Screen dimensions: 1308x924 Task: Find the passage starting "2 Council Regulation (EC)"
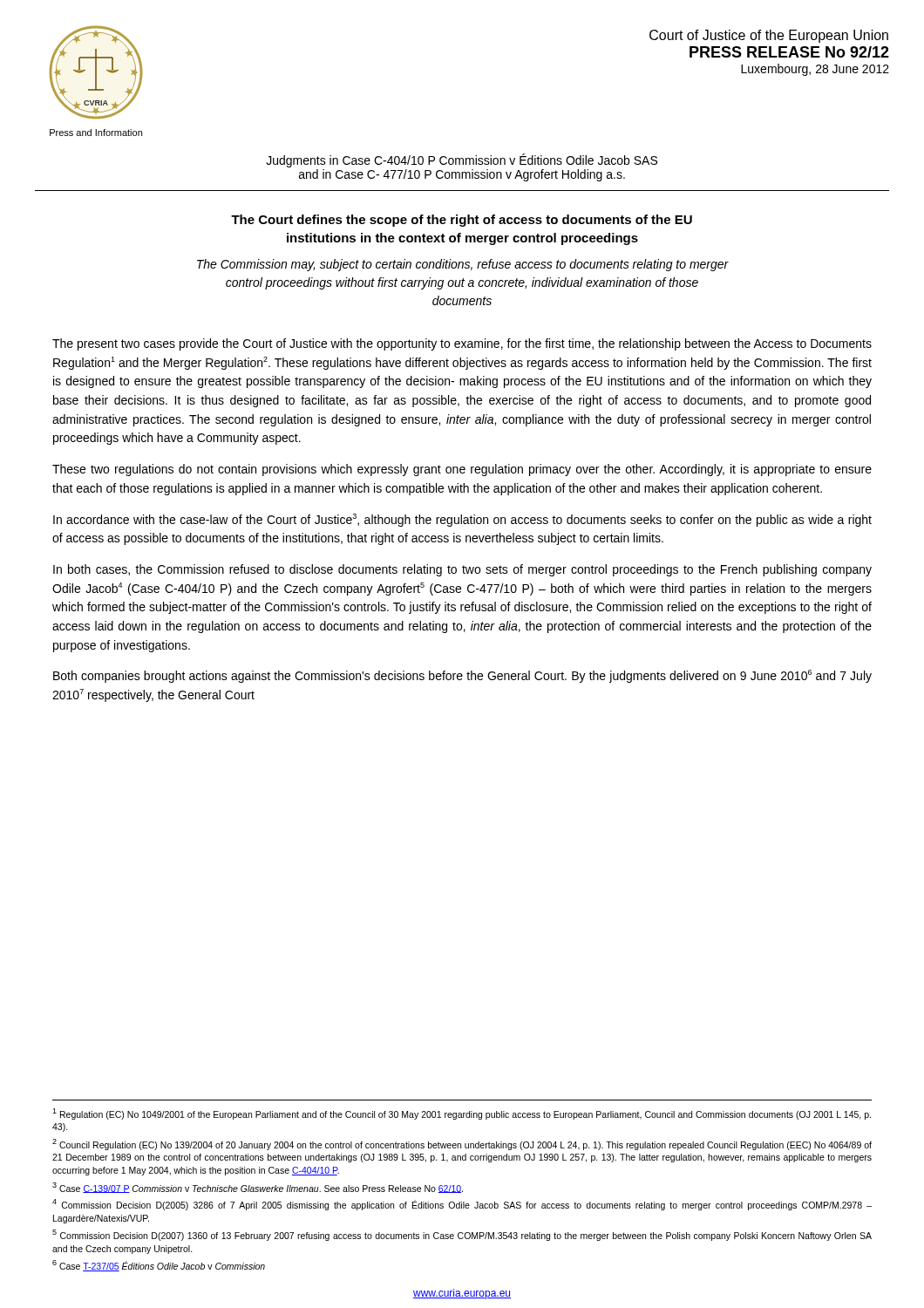(462, 1156)
